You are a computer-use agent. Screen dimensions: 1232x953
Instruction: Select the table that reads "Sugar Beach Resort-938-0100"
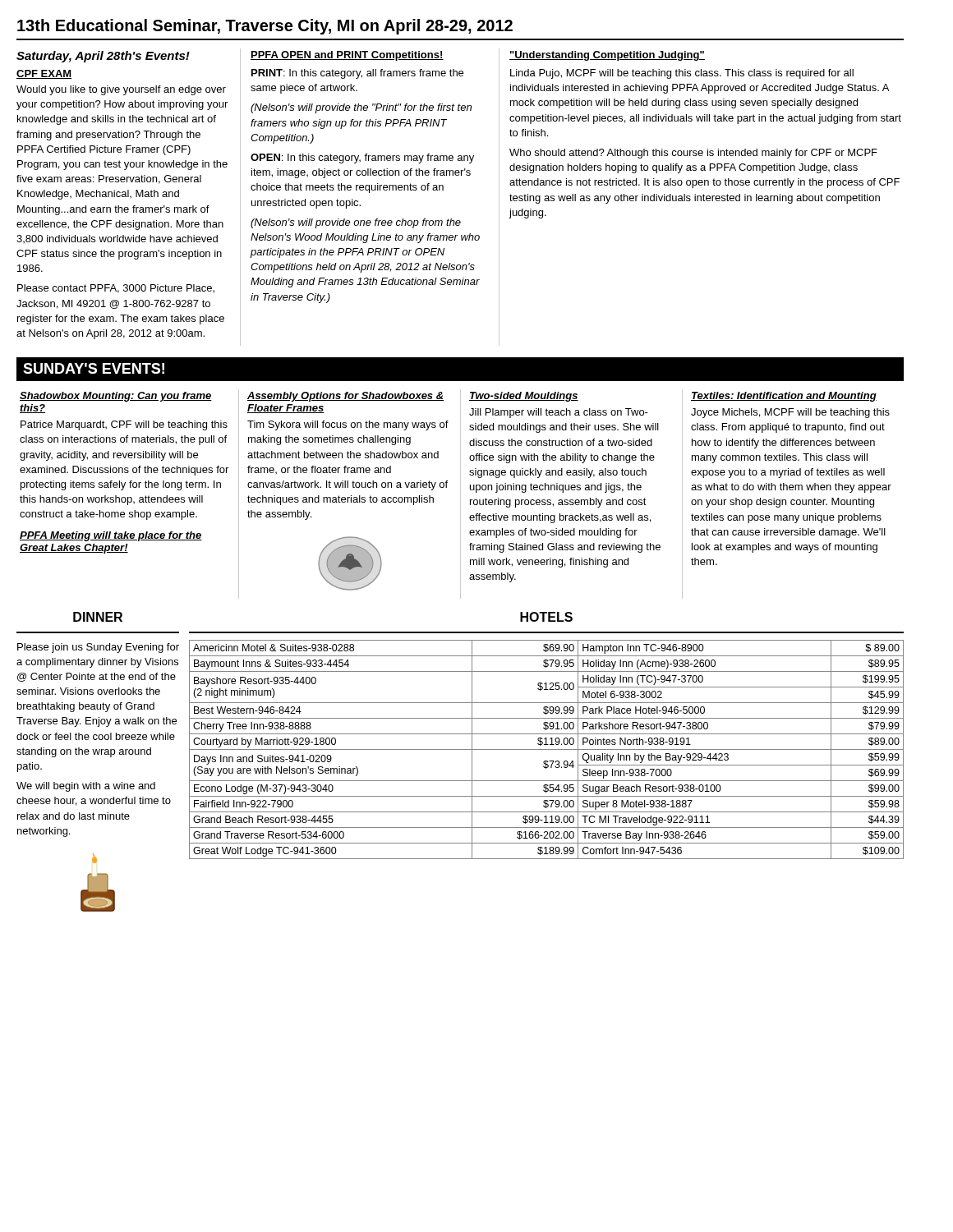point(546,749)
